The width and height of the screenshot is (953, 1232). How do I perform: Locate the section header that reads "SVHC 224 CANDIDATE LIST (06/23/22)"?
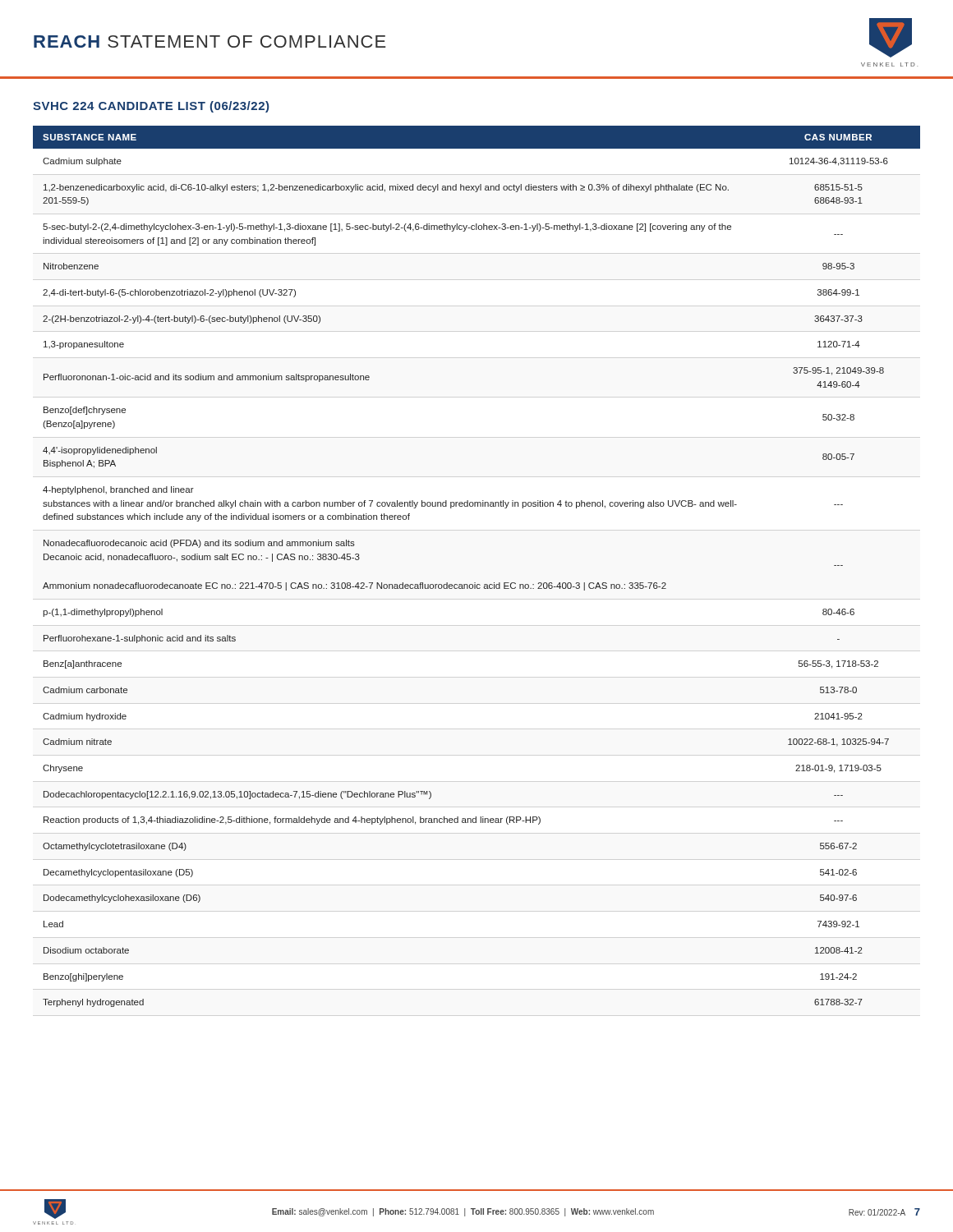(x=151, y=106)
